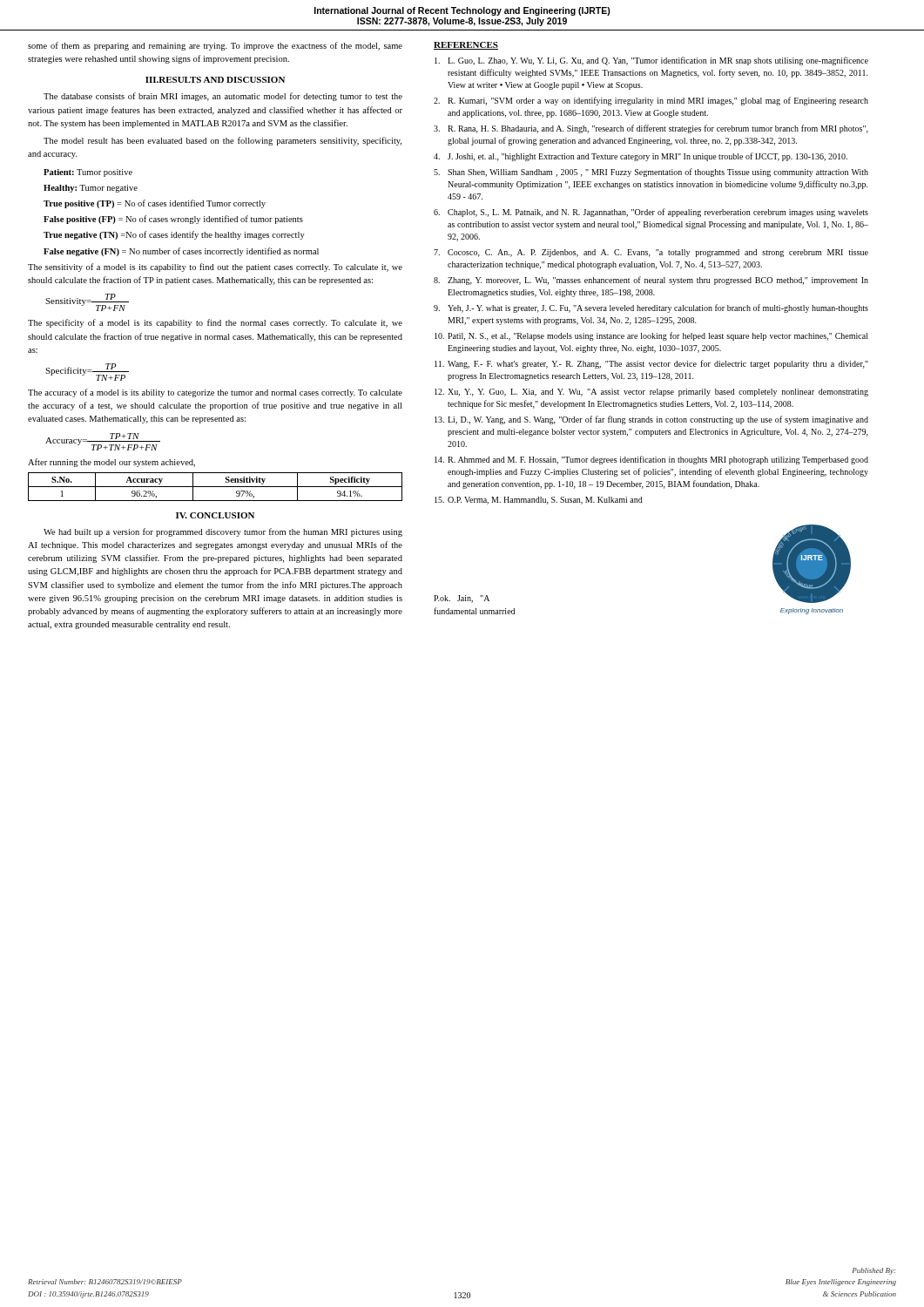Where is the passage that starts "We had built"?
The image size is (924, 1307).
215,578
